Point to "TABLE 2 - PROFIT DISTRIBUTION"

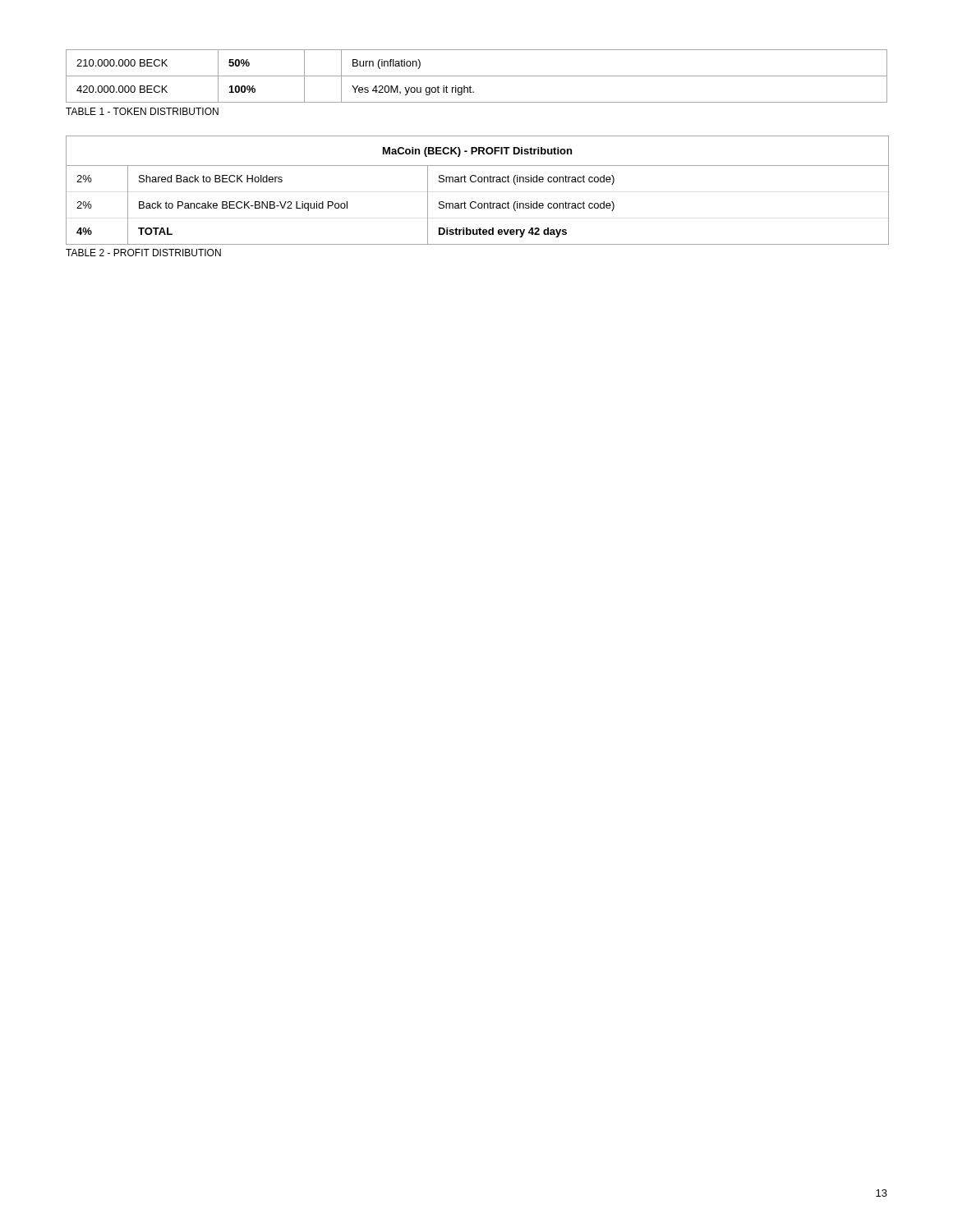coord(144,253)
